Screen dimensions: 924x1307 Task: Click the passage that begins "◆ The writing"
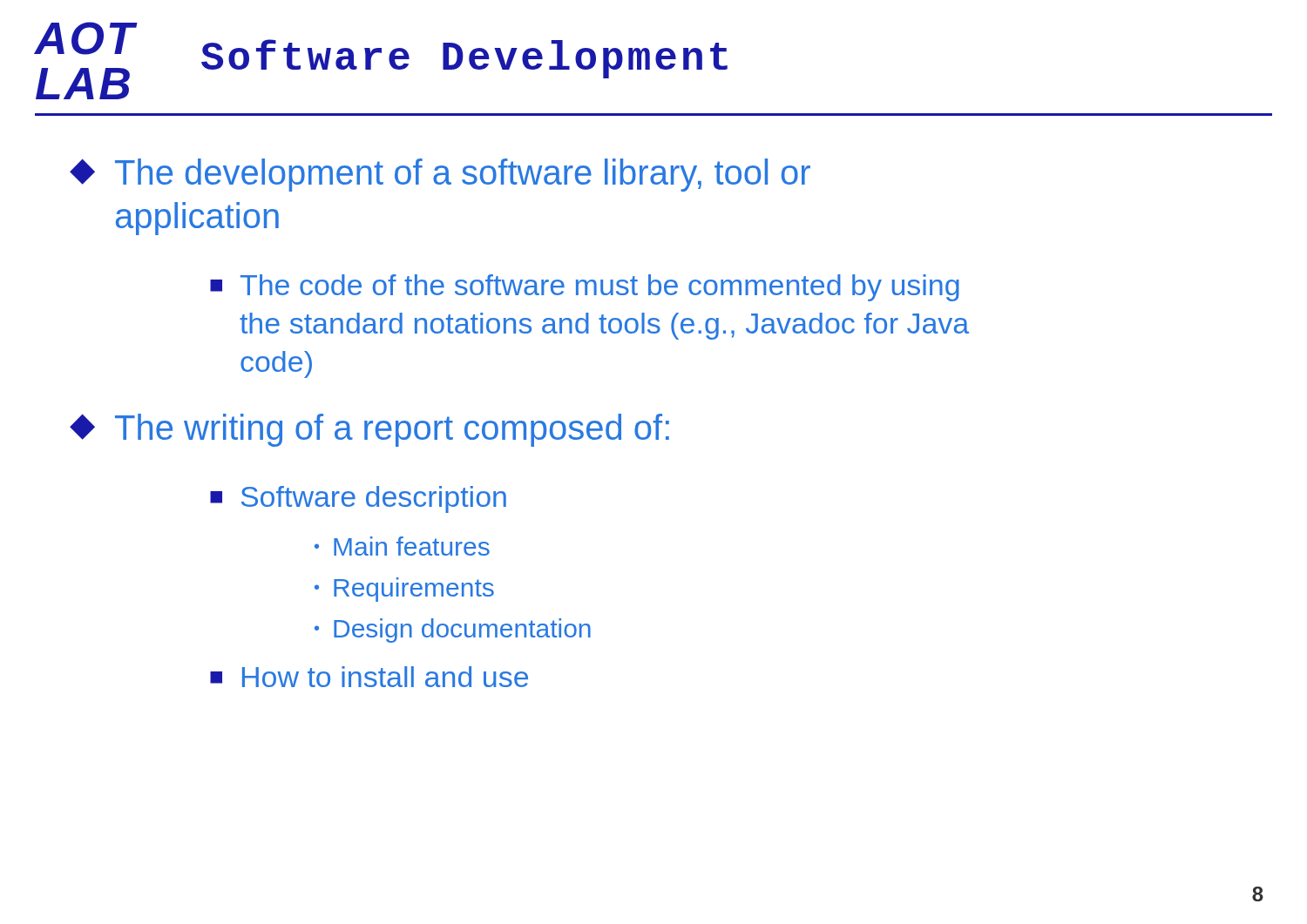pos(371,427)
